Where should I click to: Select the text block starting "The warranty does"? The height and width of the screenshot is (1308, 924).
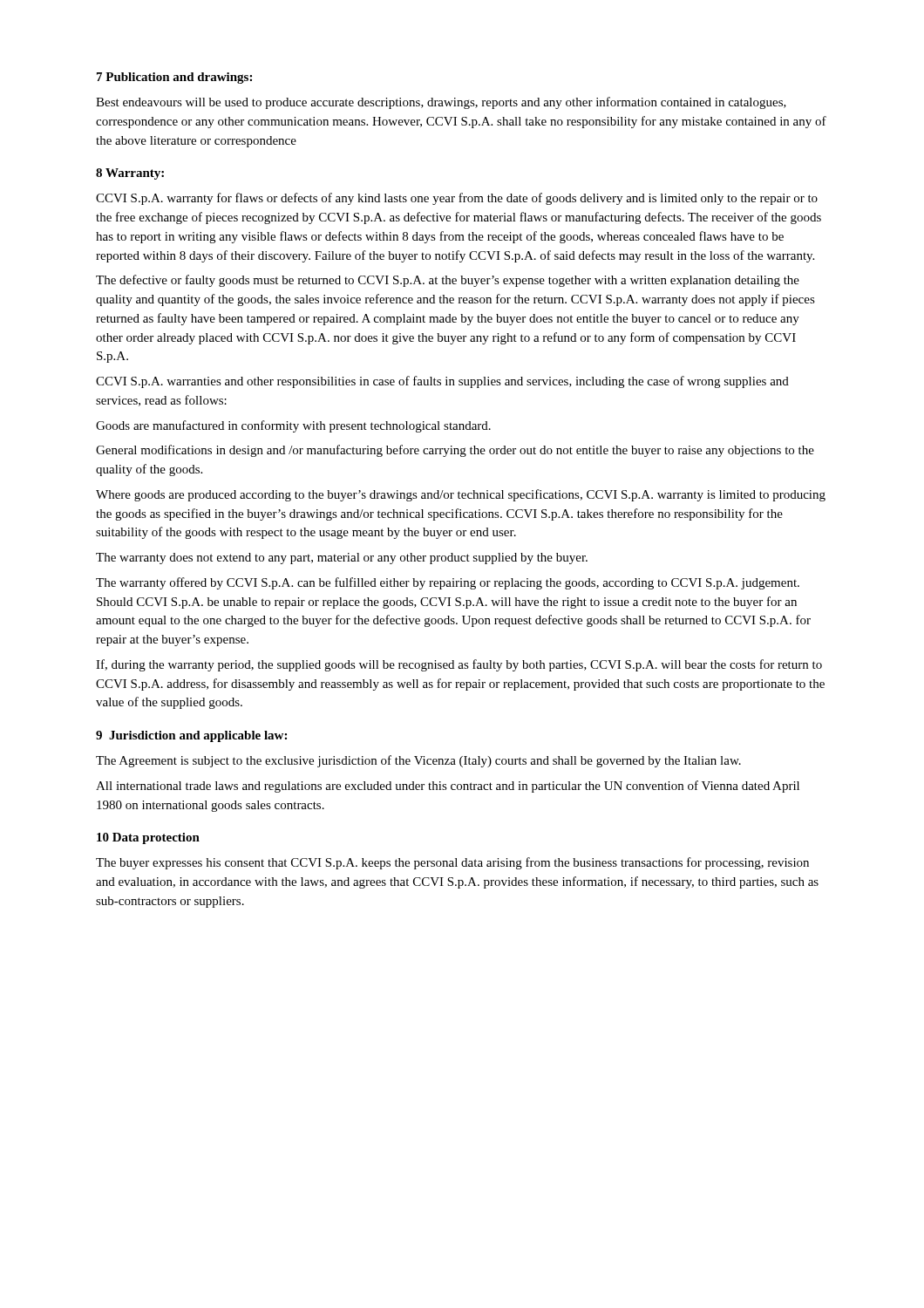point(342,557)
